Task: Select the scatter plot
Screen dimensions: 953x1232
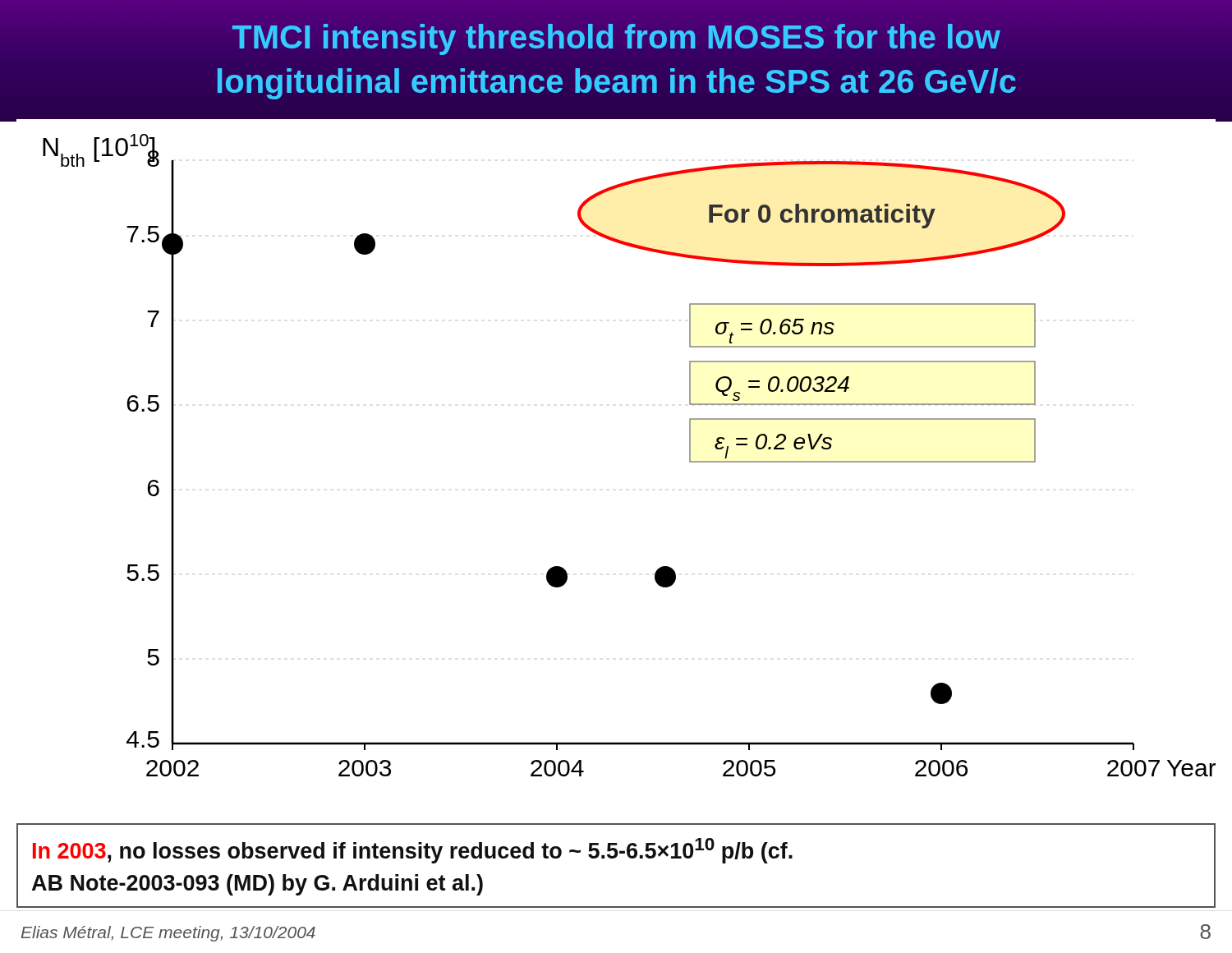Action: [616, 497]
